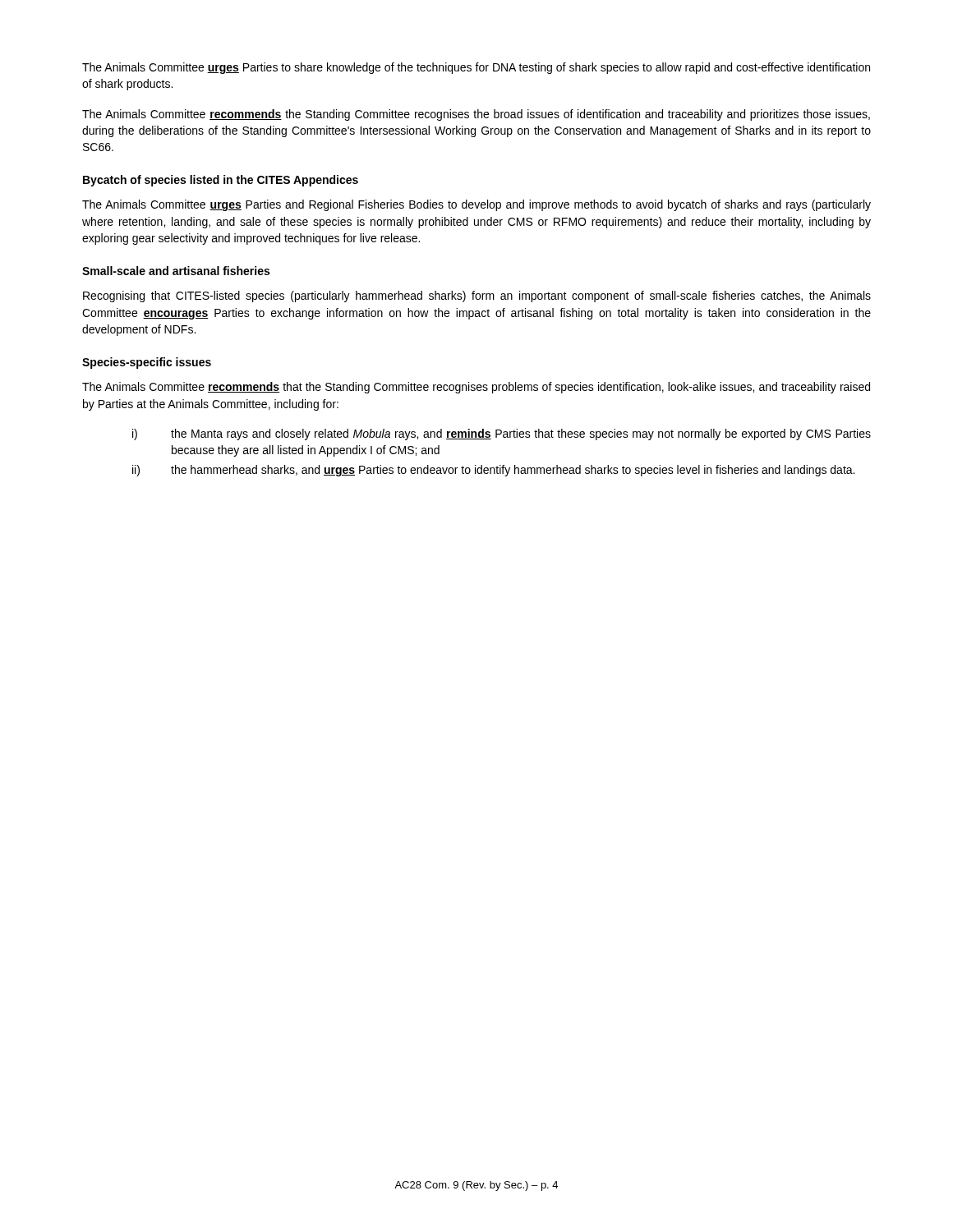
Task: Locate the passage starting "Bycatch of species listed in the CITES"
Action: point(220,180)
